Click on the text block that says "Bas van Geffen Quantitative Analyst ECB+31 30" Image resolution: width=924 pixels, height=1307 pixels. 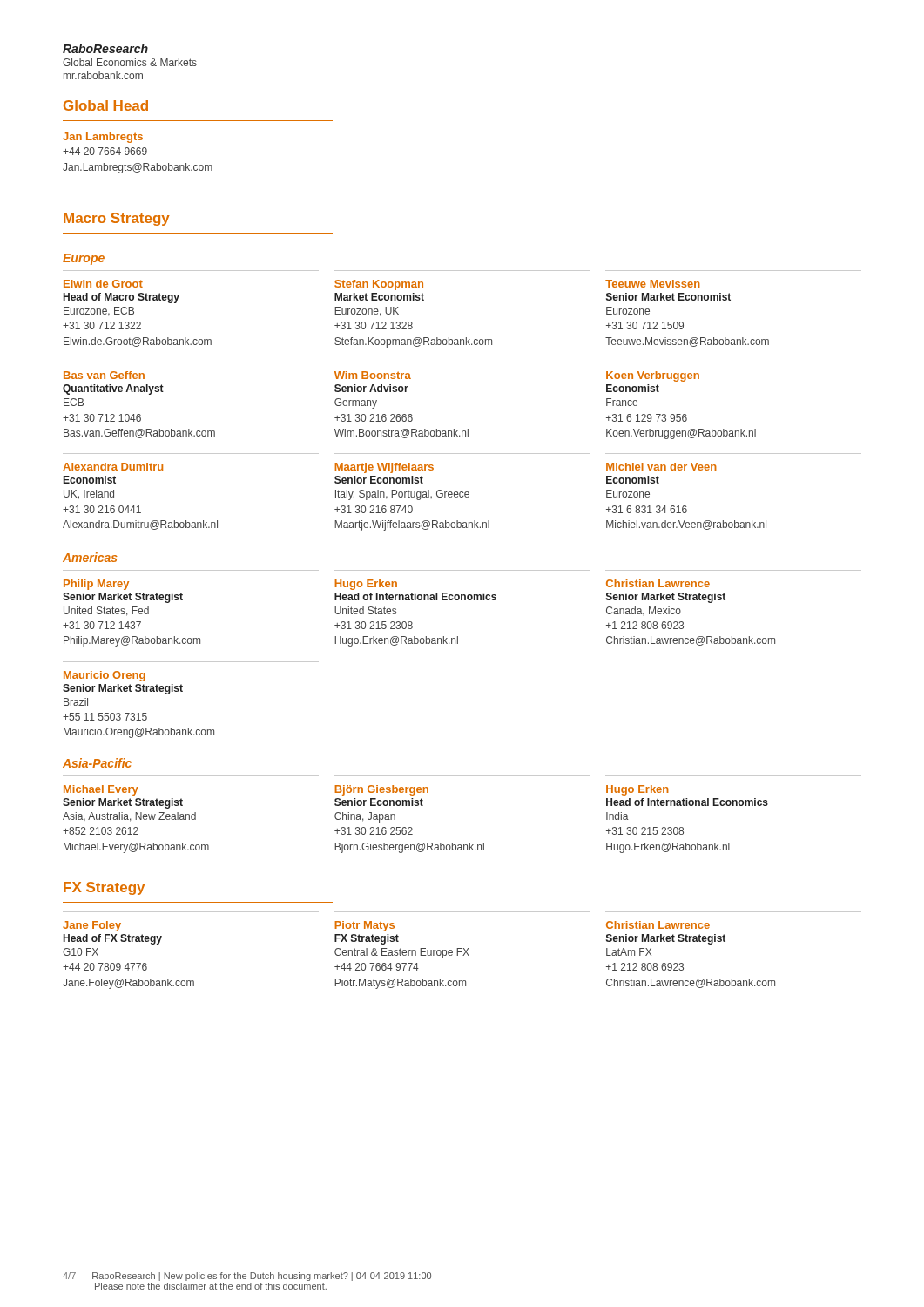tap(381, 376)
